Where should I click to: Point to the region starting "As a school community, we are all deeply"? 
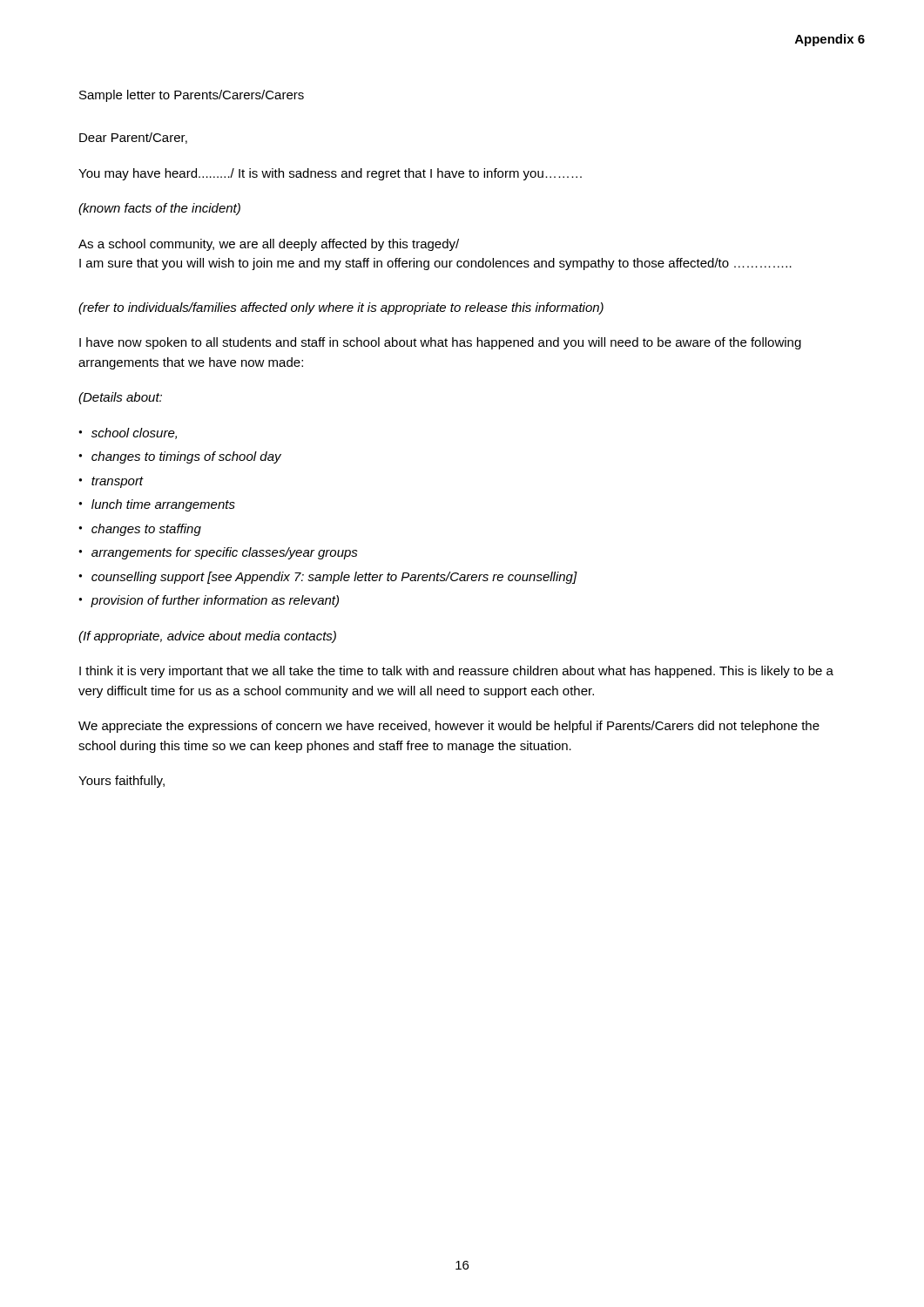coord(435,253)
